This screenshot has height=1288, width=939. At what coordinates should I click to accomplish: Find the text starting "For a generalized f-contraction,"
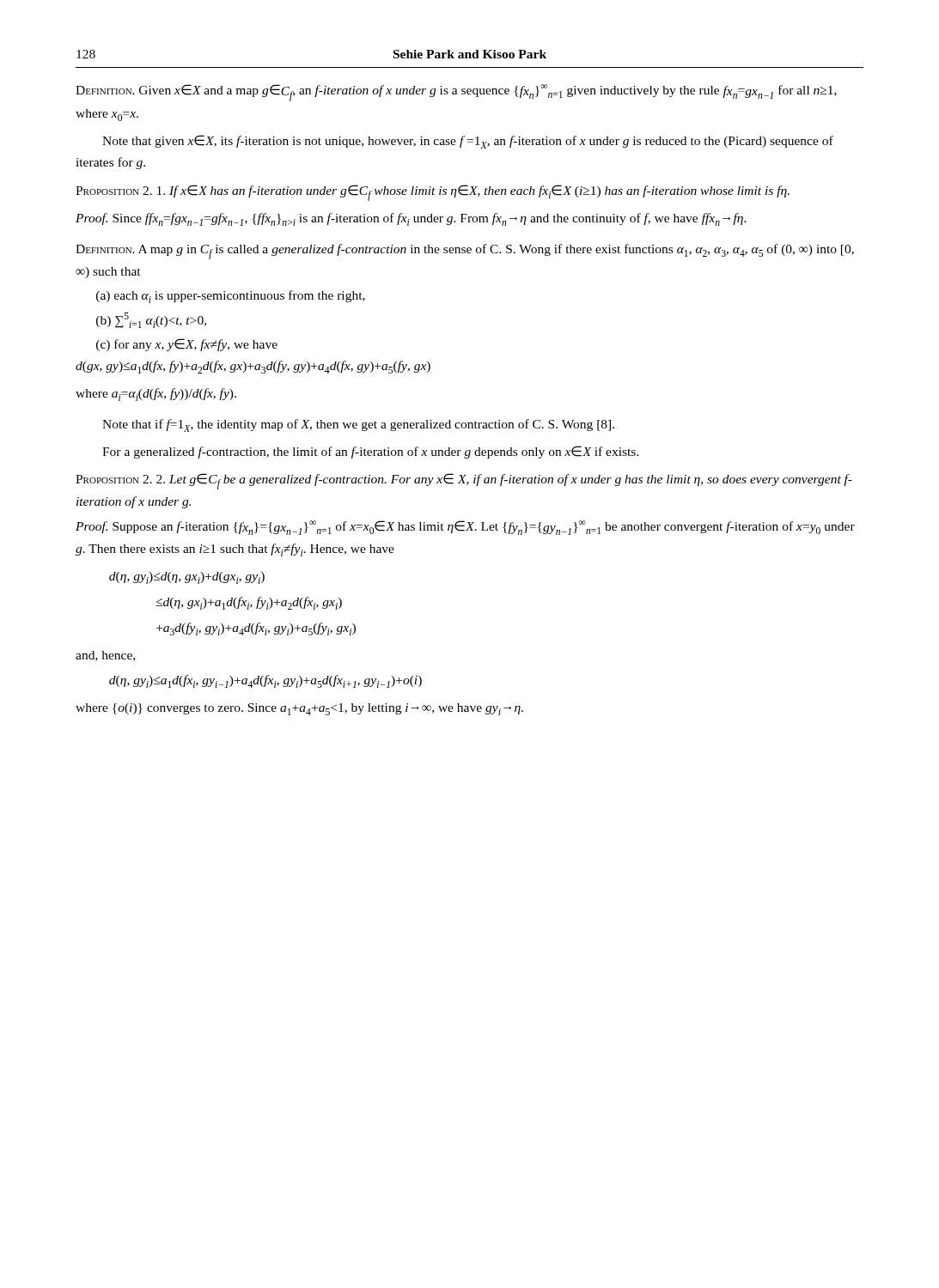470,451
